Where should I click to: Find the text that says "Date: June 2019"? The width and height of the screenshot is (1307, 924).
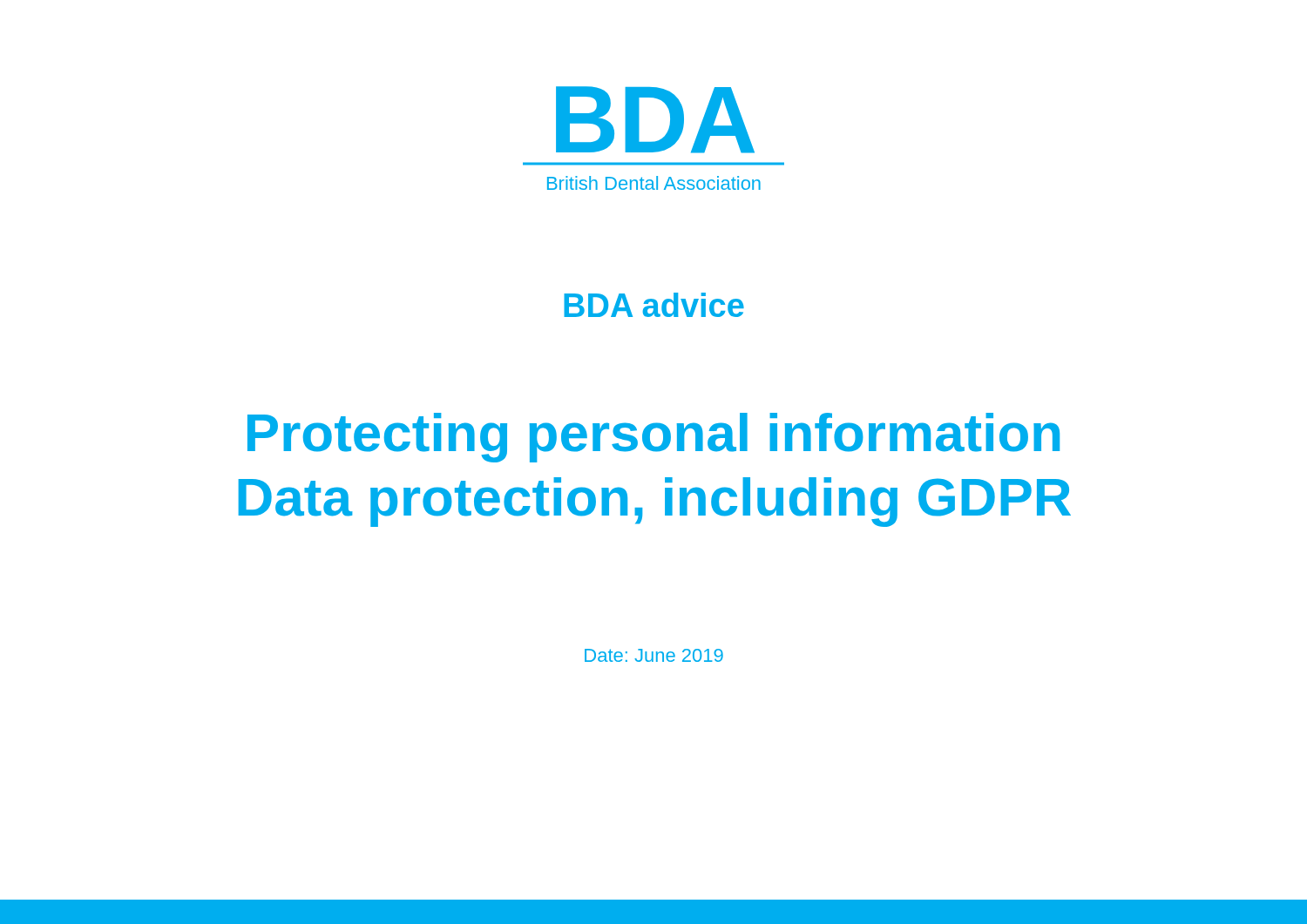click(x=654, y=655)
